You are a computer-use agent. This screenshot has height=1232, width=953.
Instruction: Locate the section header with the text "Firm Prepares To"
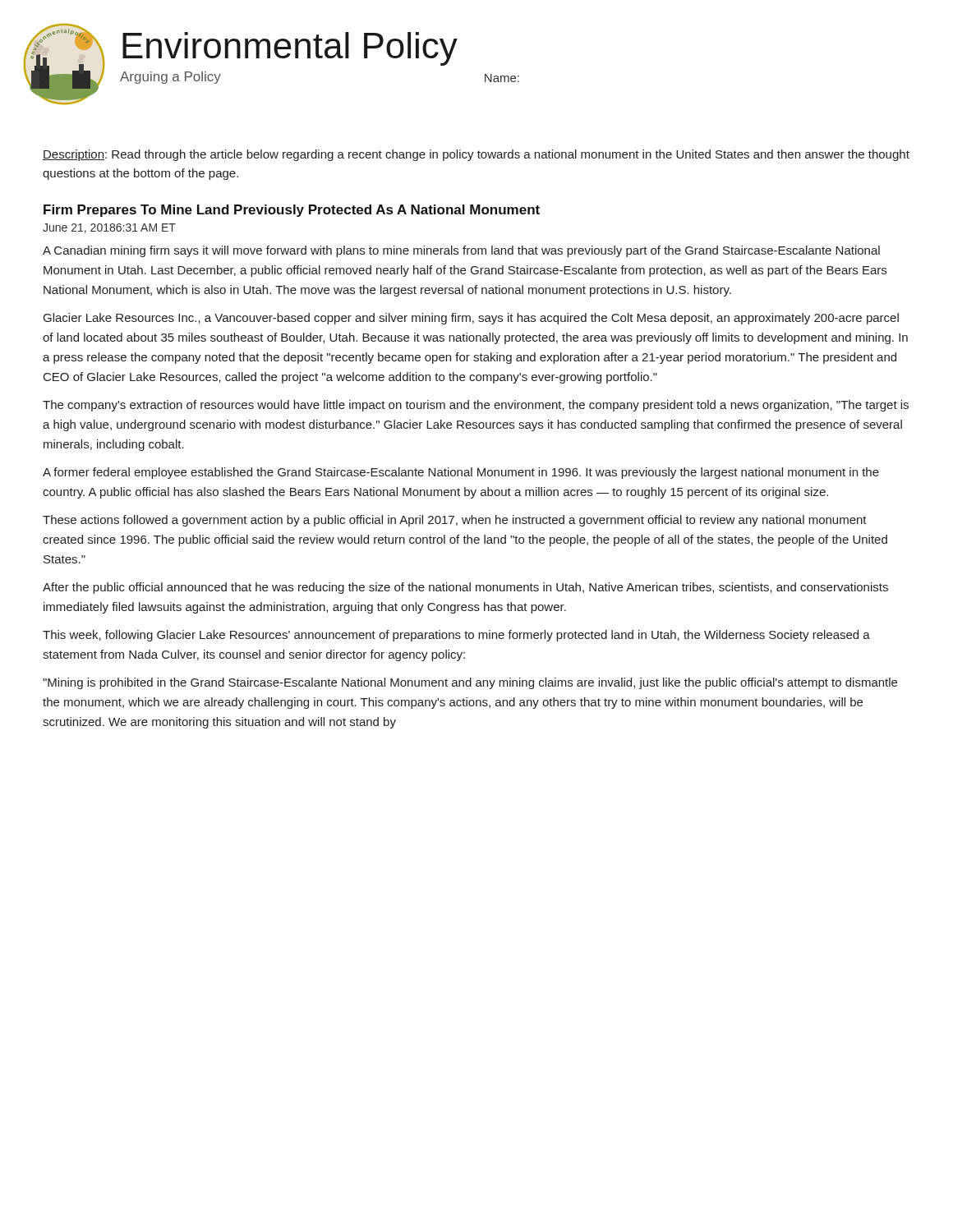point(291,209)
